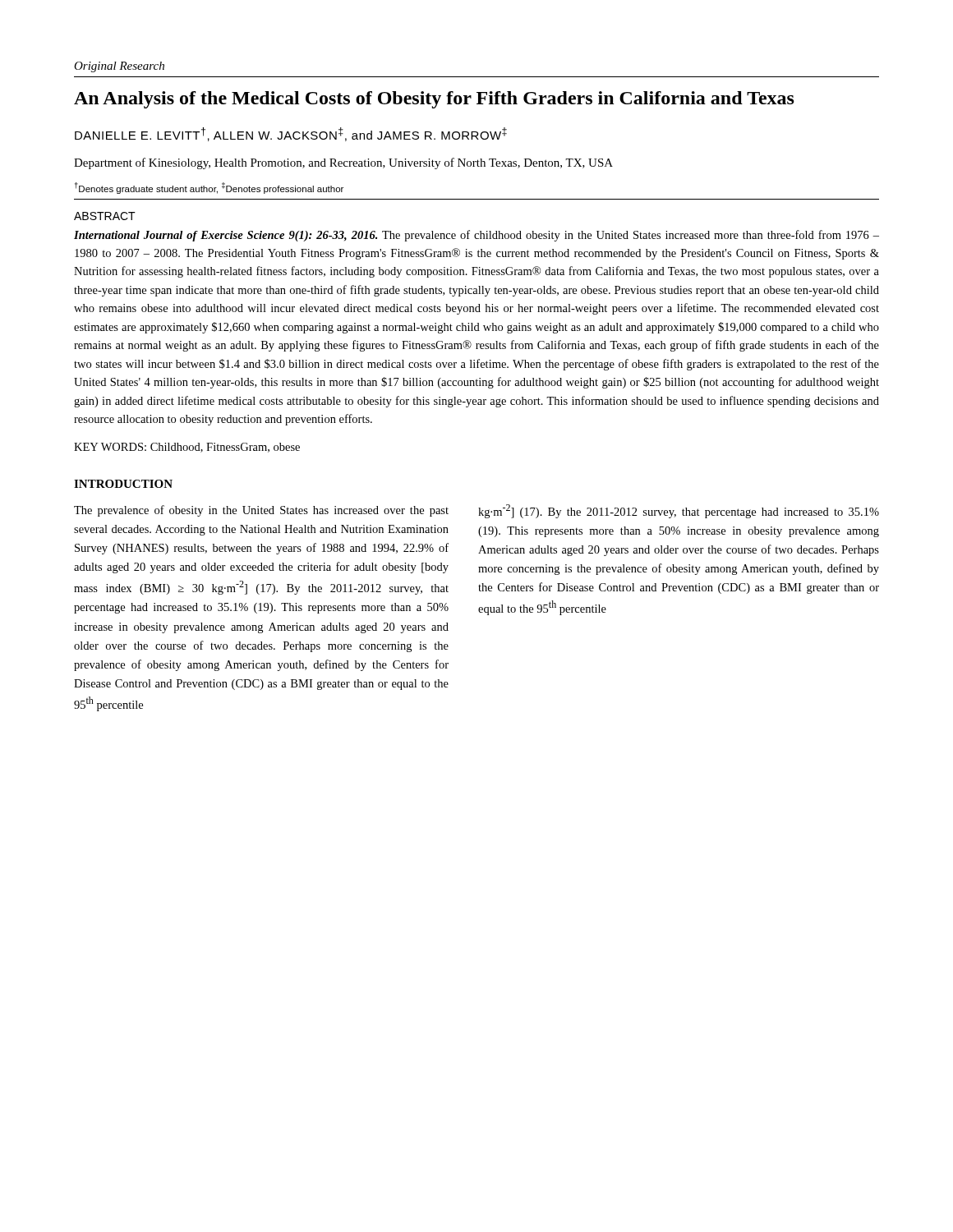Find the text block starting "kg·m-2] (17). By the 2011-2012"

(x=679, y=559)
